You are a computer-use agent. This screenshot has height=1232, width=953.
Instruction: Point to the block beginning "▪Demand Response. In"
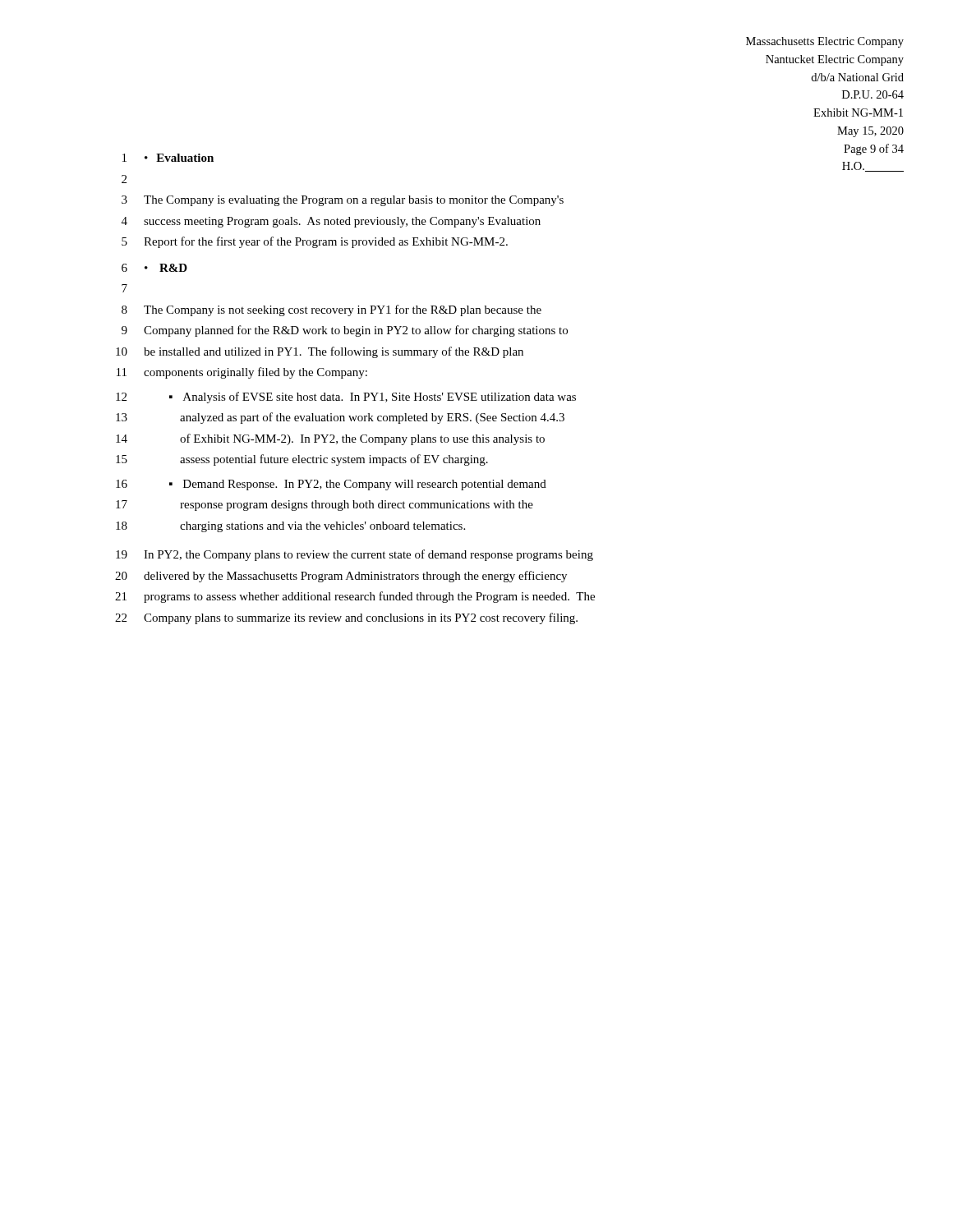tap(357, 483)
